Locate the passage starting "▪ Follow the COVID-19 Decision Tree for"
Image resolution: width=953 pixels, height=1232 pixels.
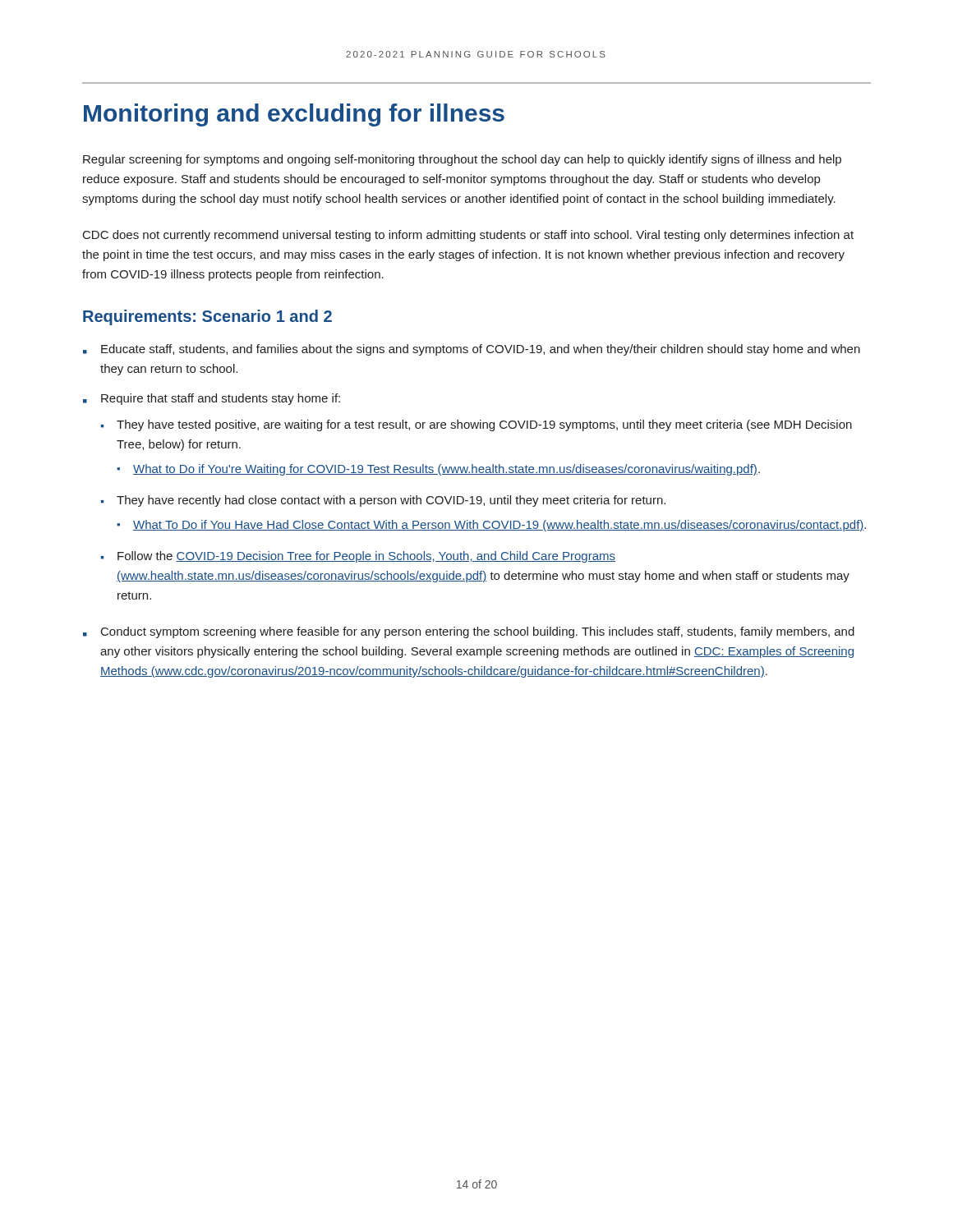[x=486, y=576]
